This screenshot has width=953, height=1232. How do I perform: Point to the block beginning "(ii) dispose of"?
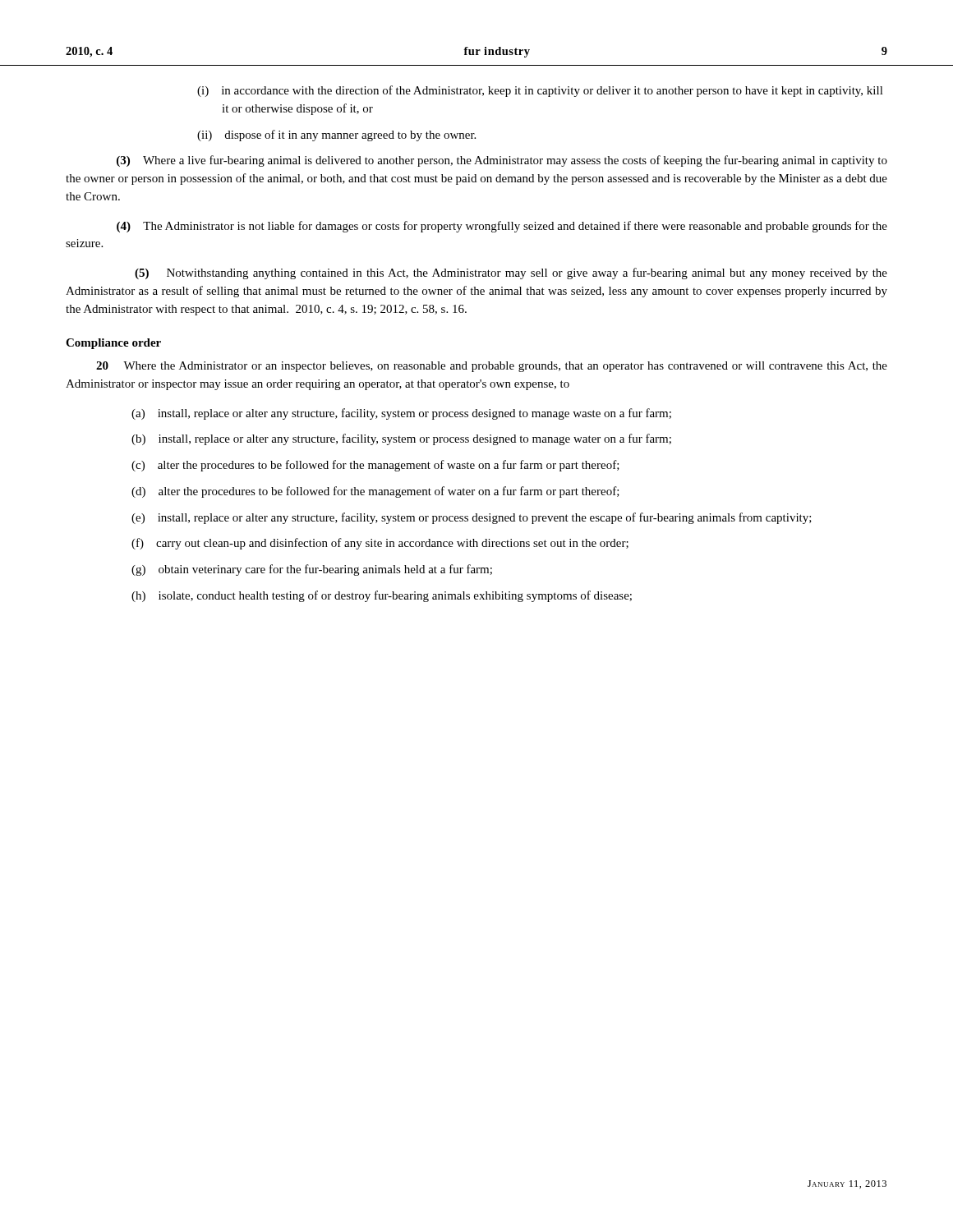pos(337,134)
